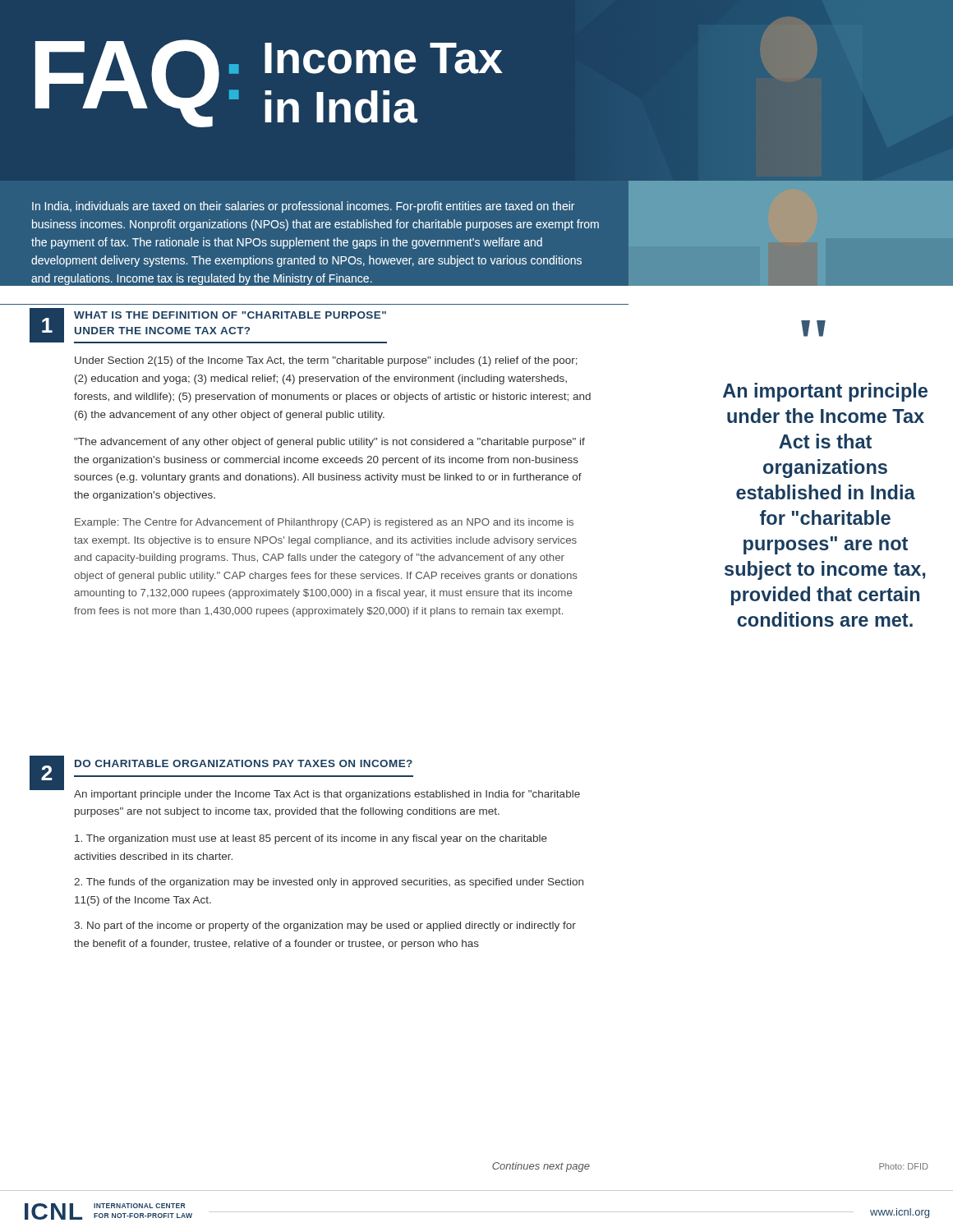Select the element starting "3. No part of"
The width and height of the screenshot is (953, 1232).
(x=331, y=934)
